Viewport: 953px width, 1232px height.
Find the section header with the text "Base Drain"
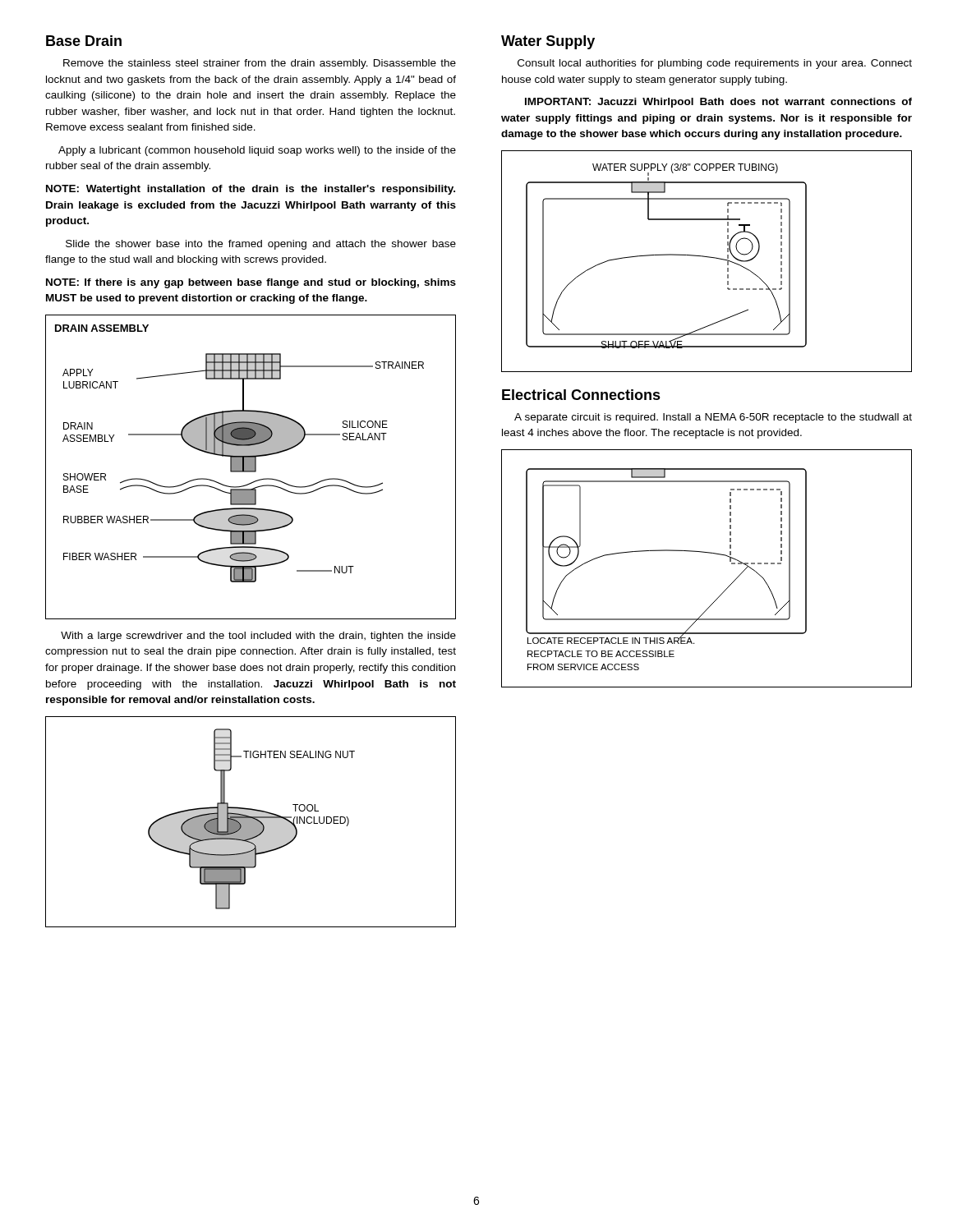click(x=84, y=41)
